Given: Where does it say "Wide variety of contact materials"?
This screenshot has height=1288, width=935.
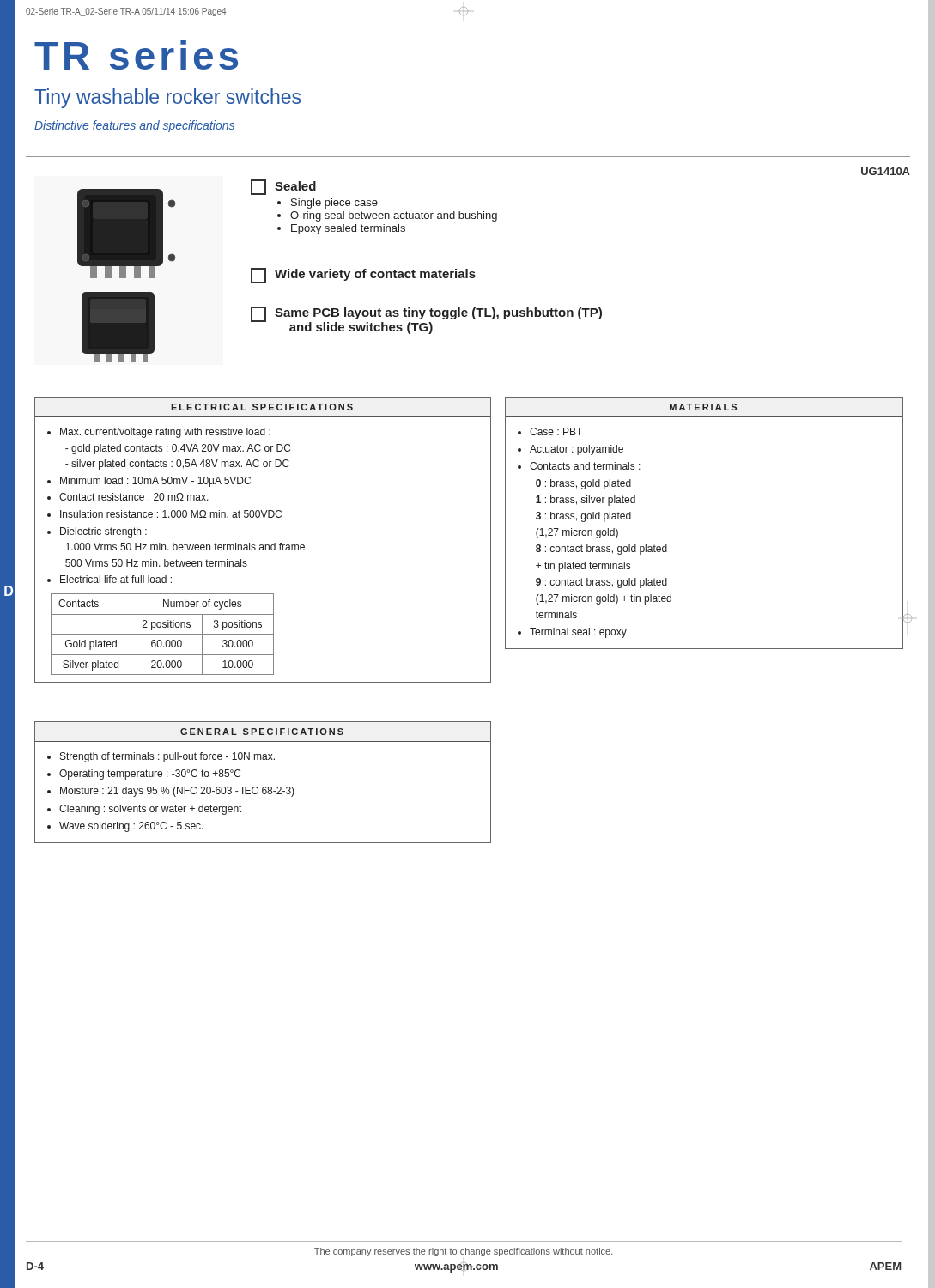Looking at the screenshot, I should tap(363, 276).
